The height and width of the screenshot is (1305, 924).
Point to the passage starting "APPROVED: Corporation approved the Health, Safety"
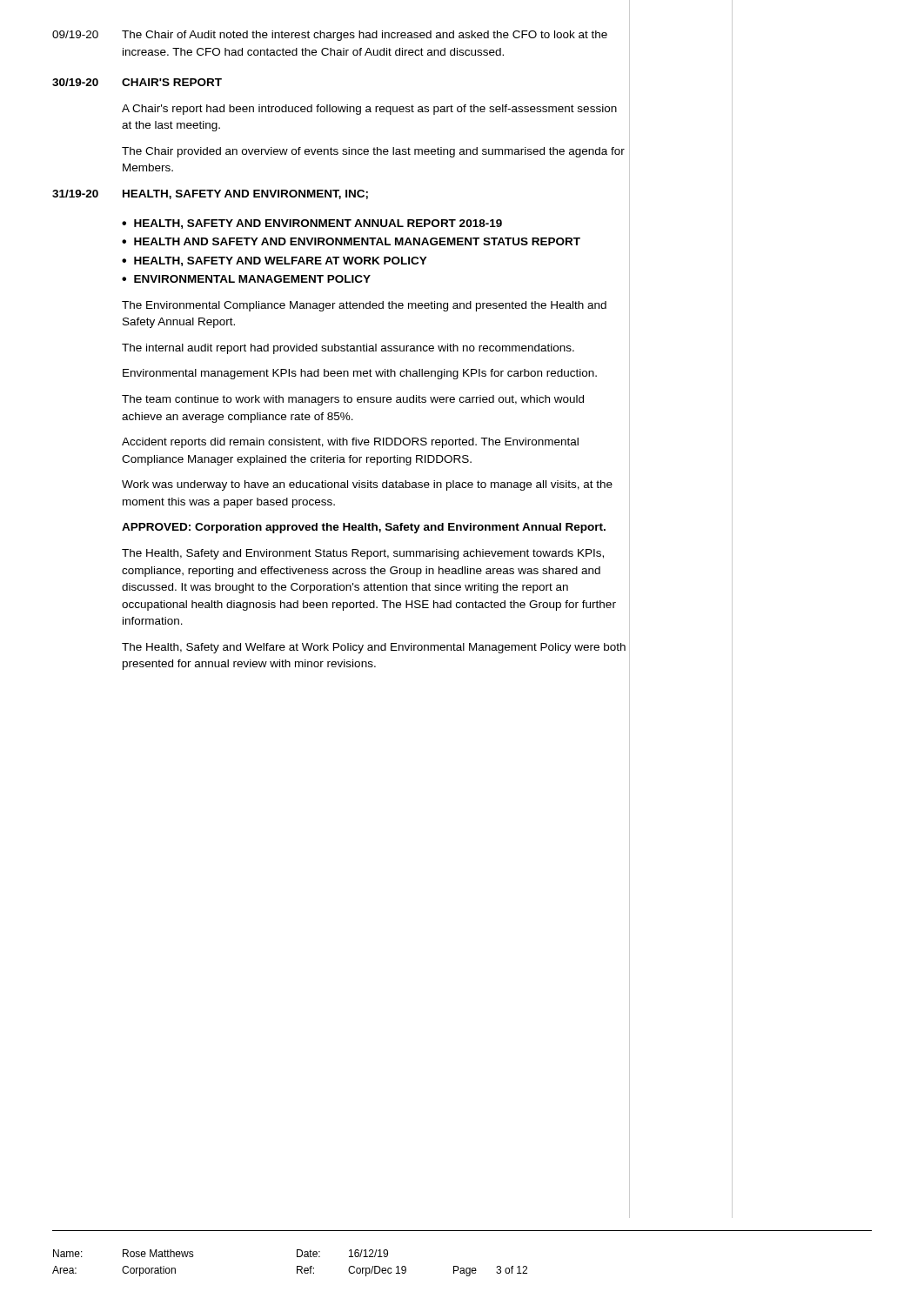coord(364,527)
